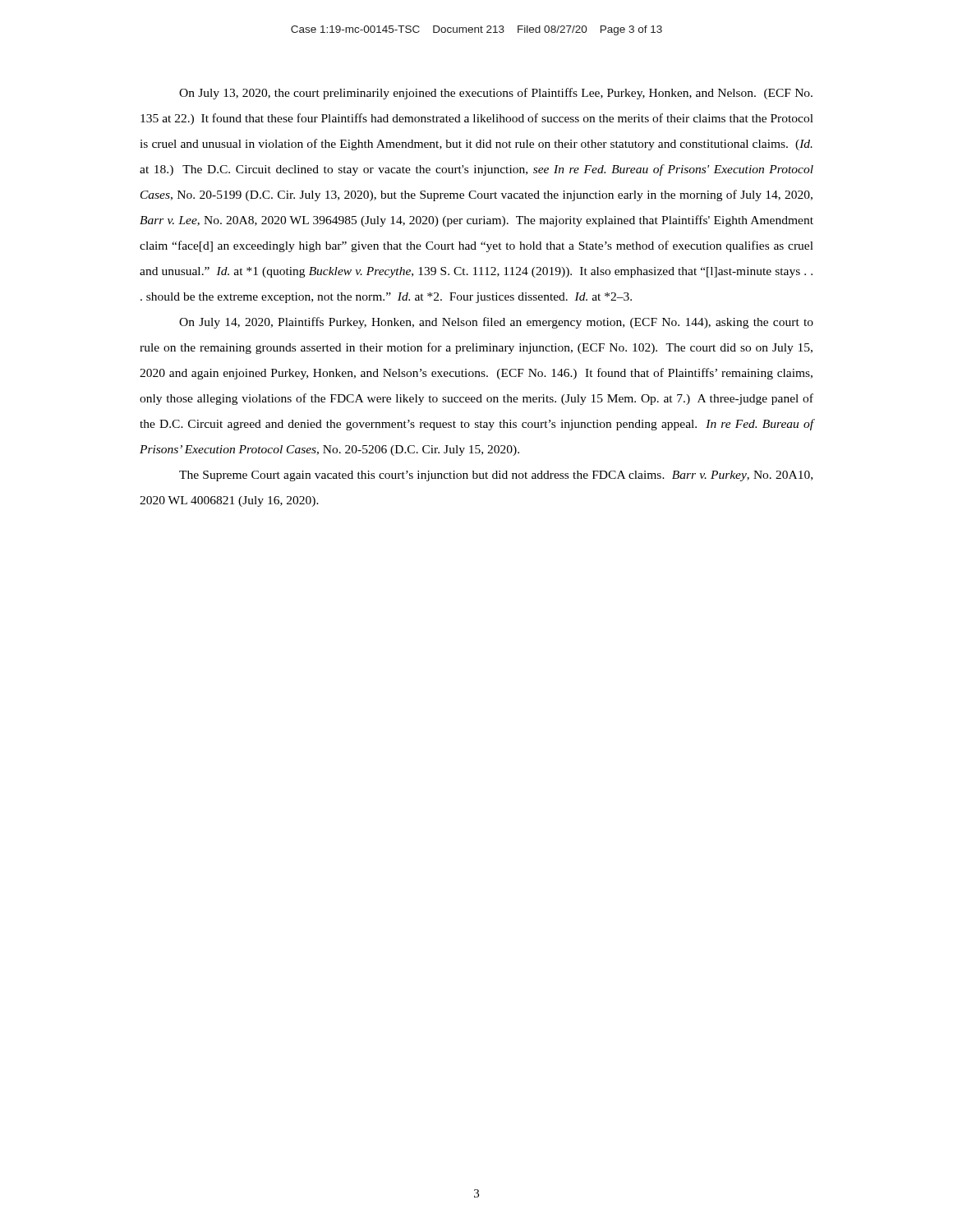Where is the passage that starts "The Supreme Court again vacated this court’s"?
The width and height of the screenshot is (953, 1232).
point(476,487)
